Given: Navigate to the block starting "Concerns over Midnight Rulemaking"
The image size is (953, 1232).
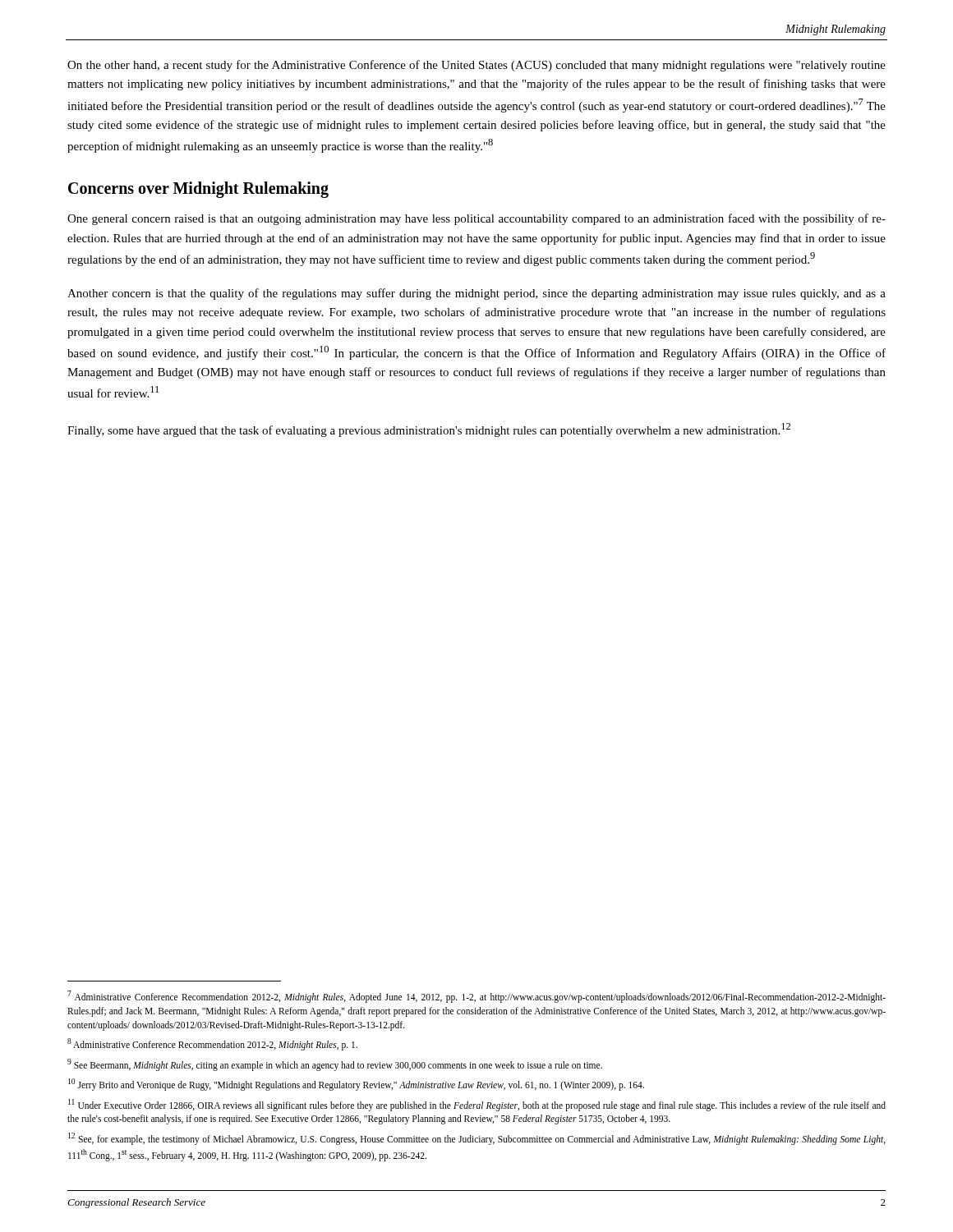Looking at the screenshot, I should 198,188.
